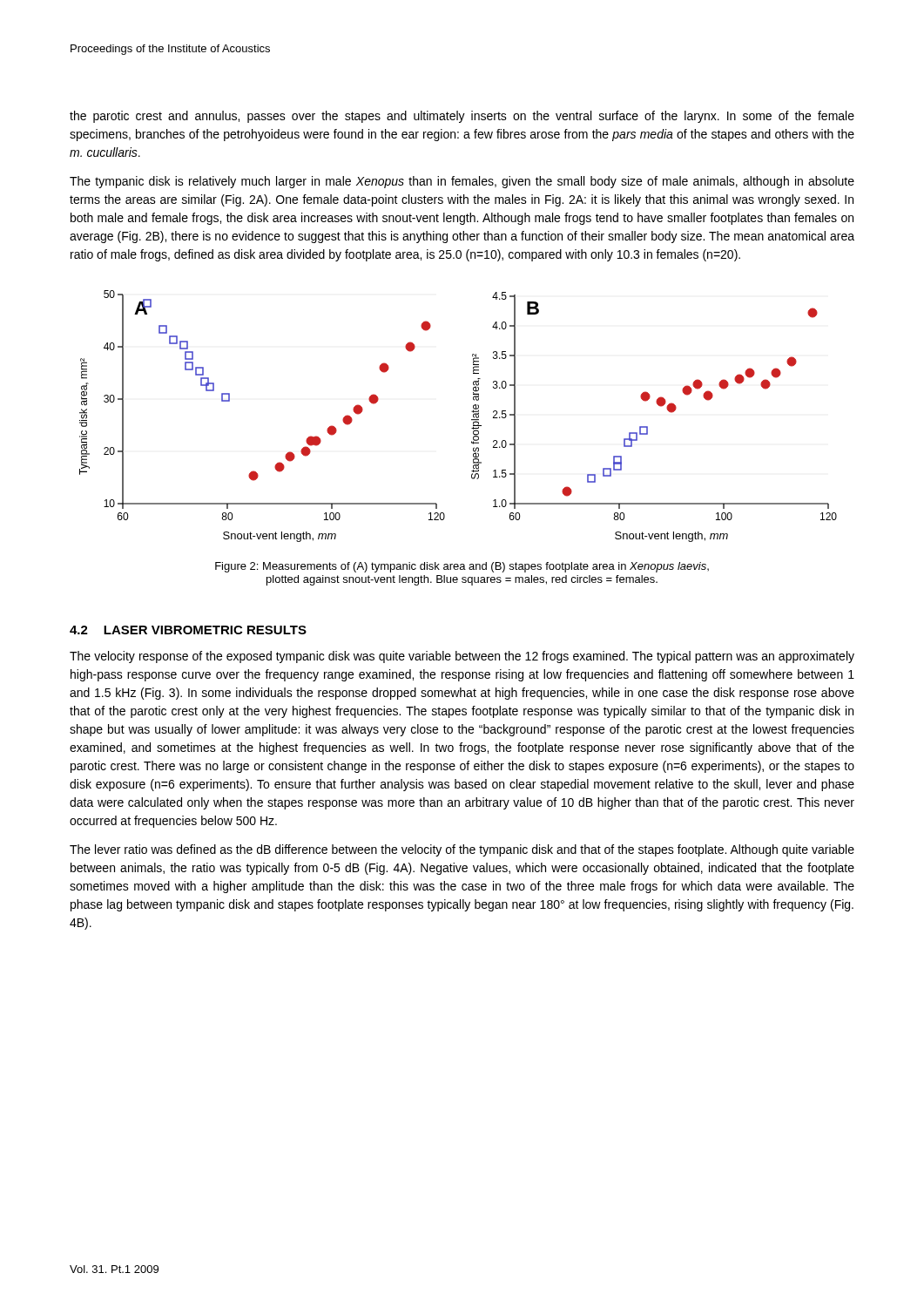
Task: Locate the block starting "the parotic crest and"
Action: pos(462,134)
